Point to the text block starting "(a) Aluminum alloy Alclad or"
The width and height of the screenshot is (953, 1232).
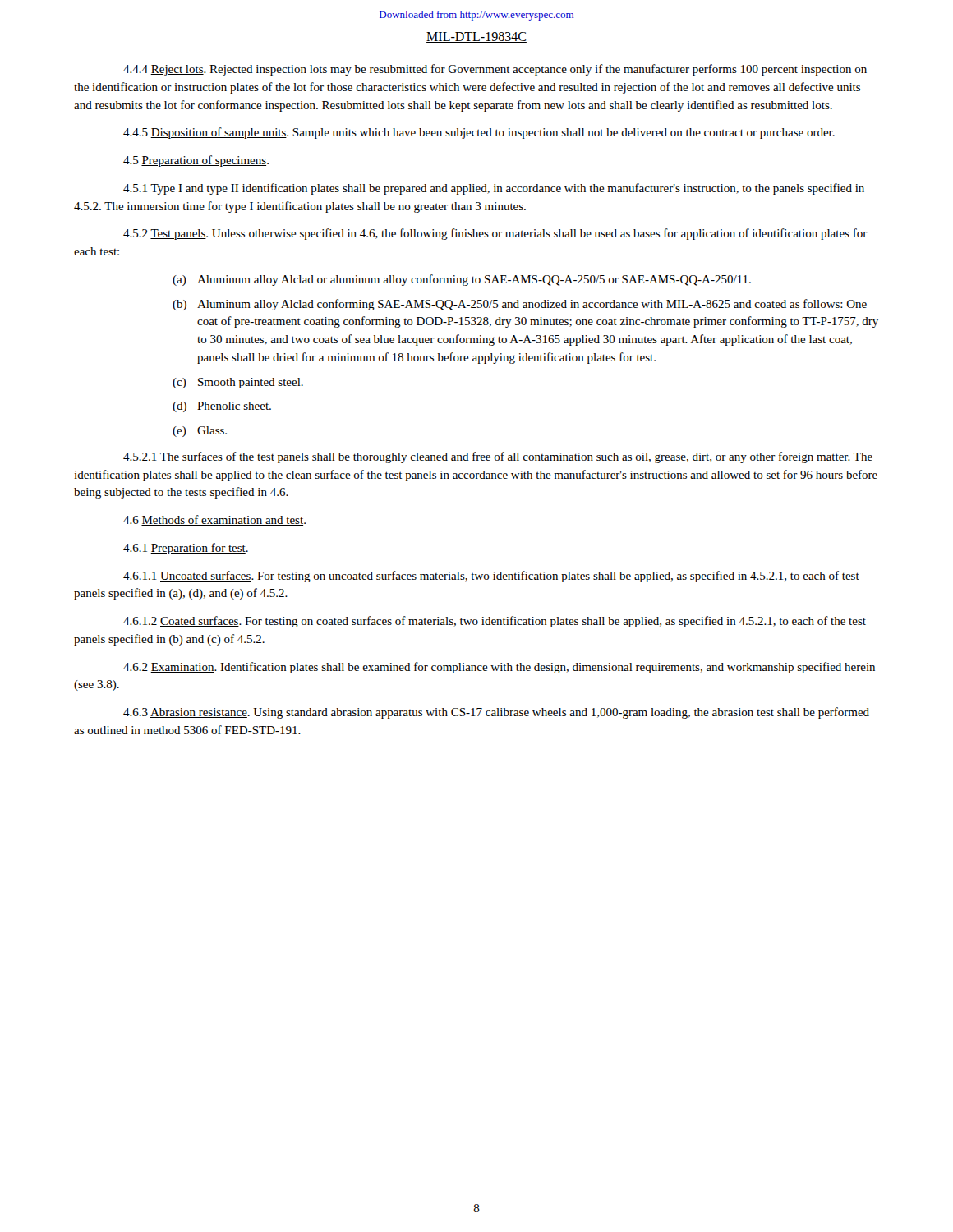pos(526,280)
